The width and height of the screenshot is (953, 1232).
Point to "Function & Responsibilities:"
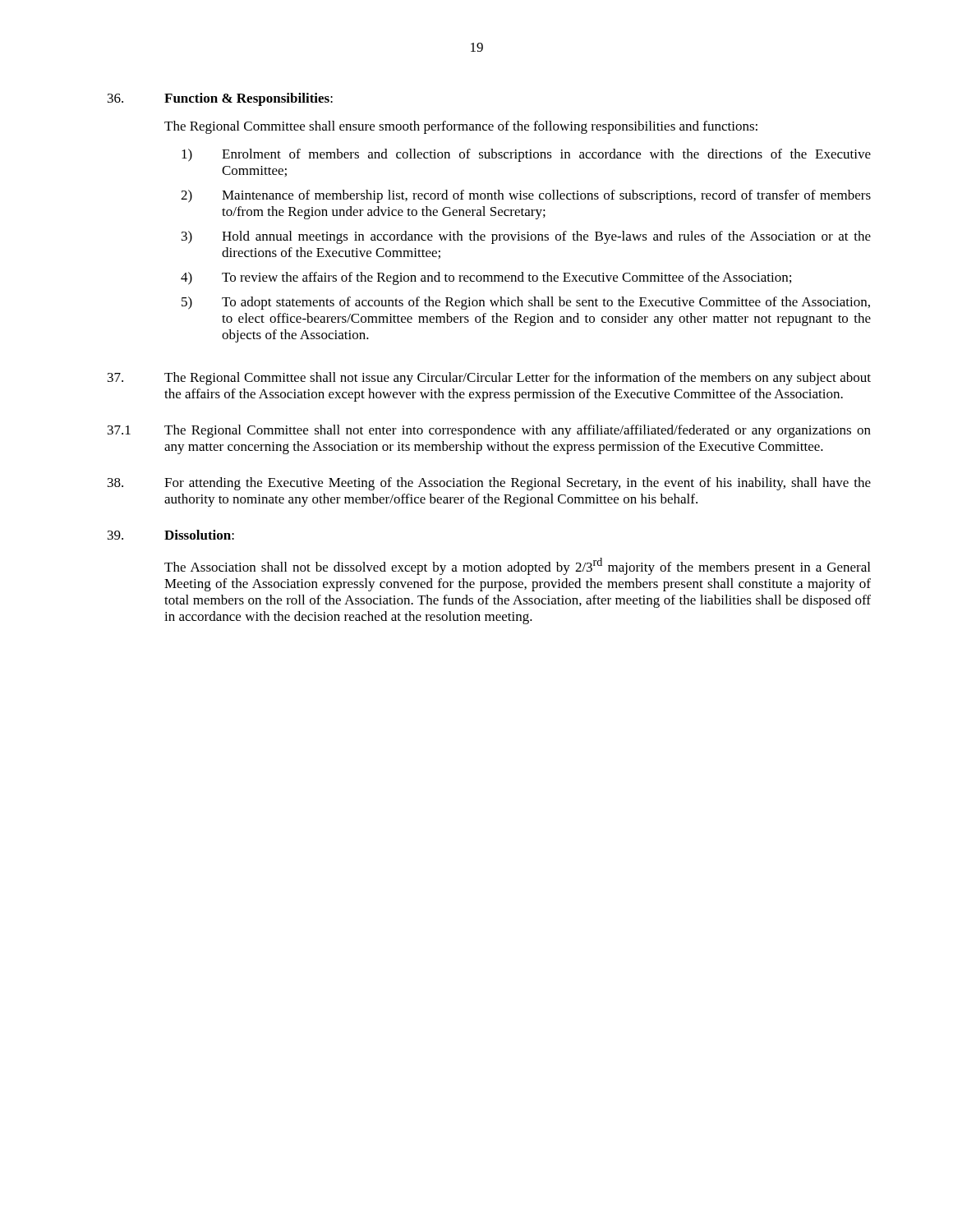pos(249,98)
